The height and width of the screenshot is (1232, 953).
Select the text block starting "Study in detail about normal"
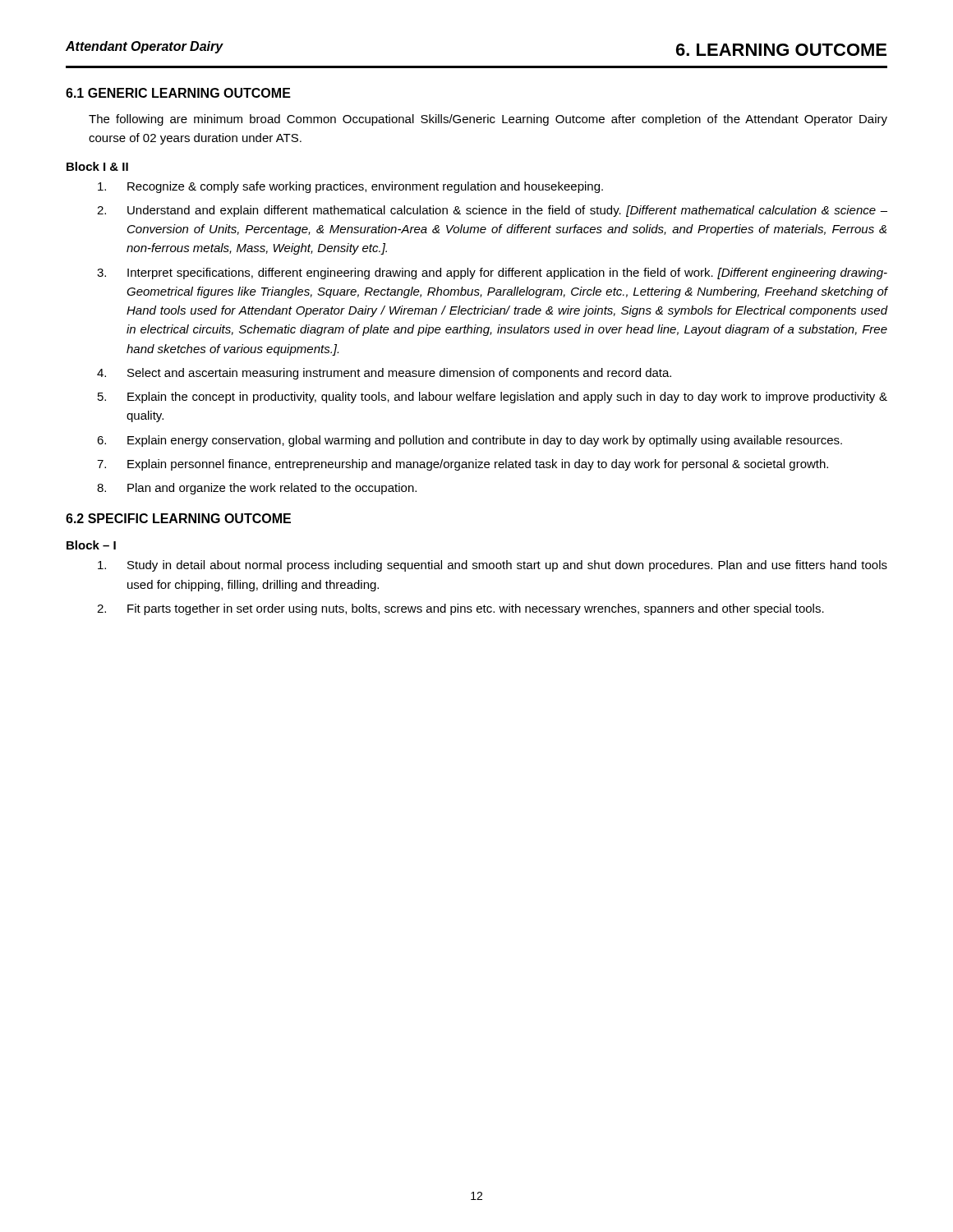[x=490, y=574]
